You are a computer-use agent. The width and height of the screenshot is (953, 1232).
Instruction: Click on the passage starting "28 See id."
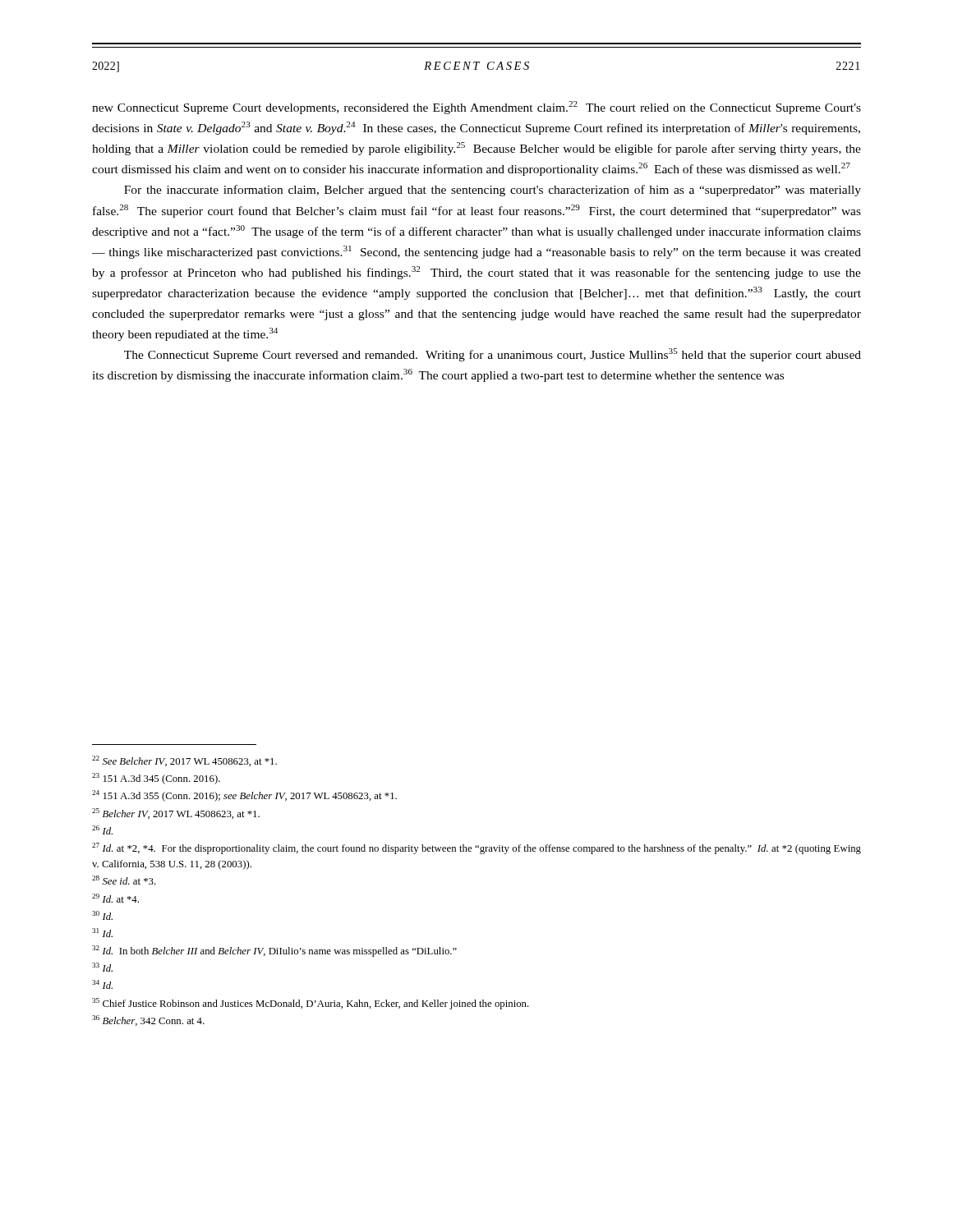(x=124, y=881)
